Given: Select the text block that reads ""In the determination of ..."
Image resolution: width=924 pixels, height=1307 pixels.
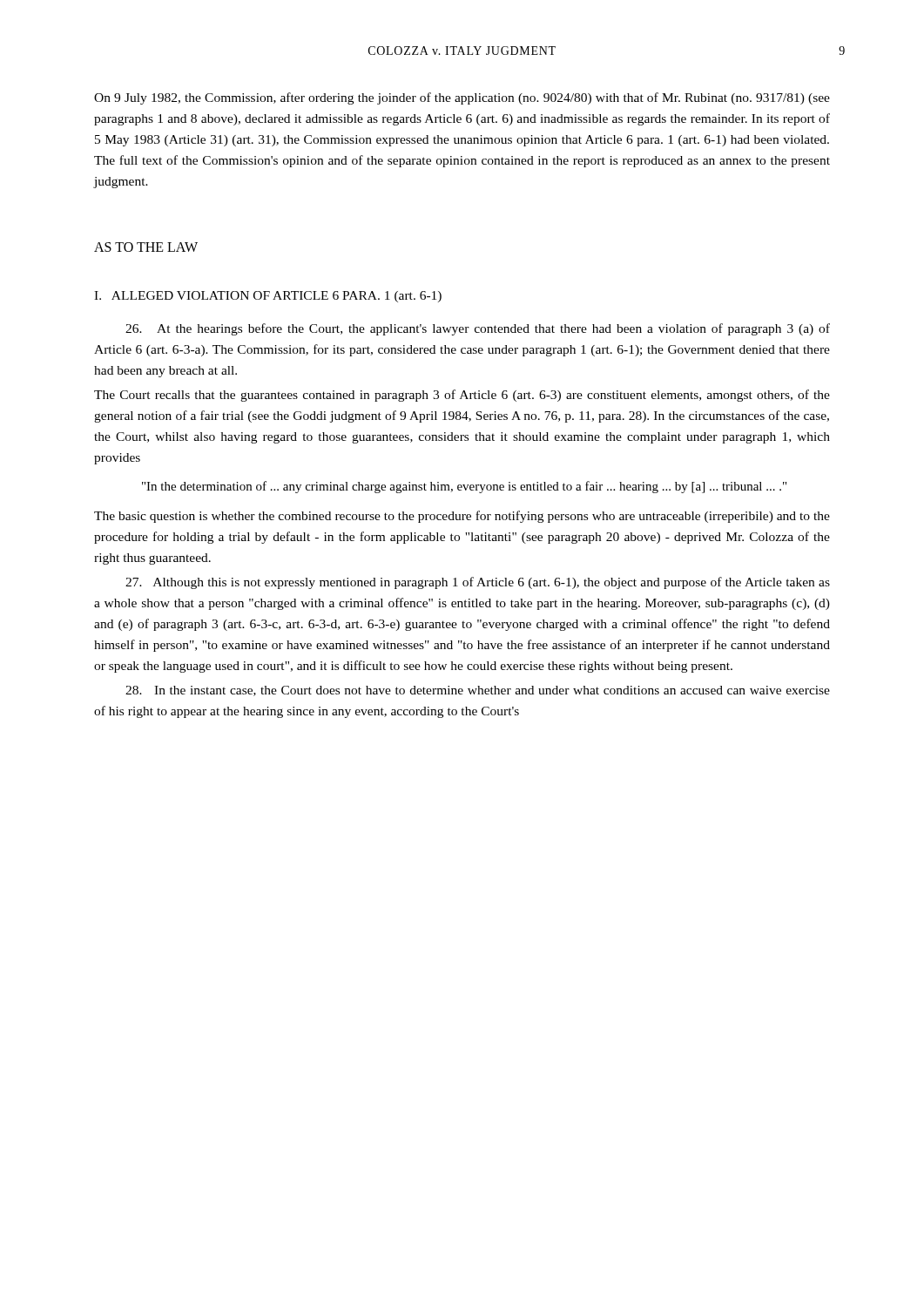Looking at the screenshot, I should pos(464,486).
